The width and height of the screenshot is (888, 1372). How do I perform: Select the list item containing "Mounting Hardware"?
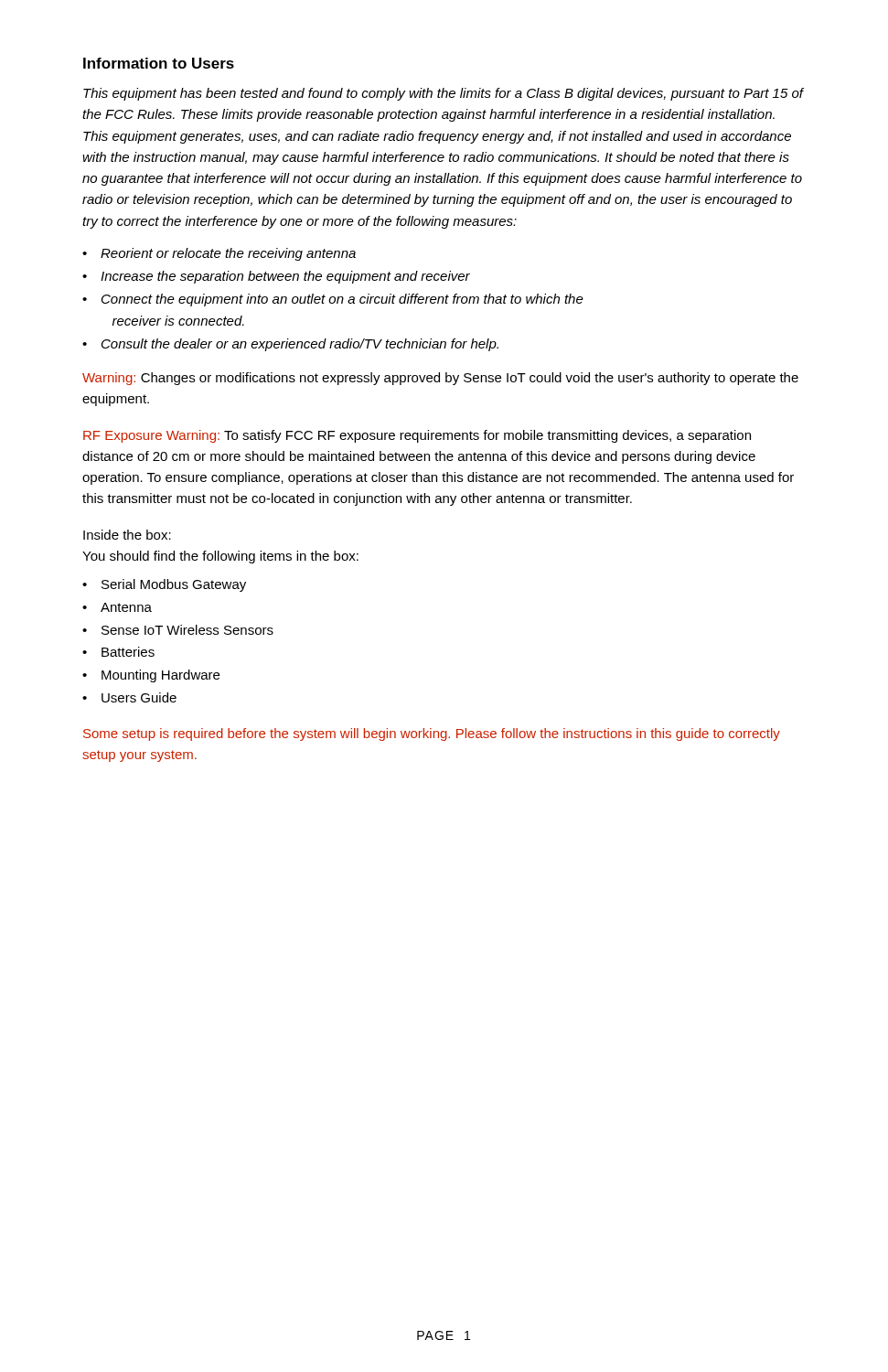(x=160, y=675)
